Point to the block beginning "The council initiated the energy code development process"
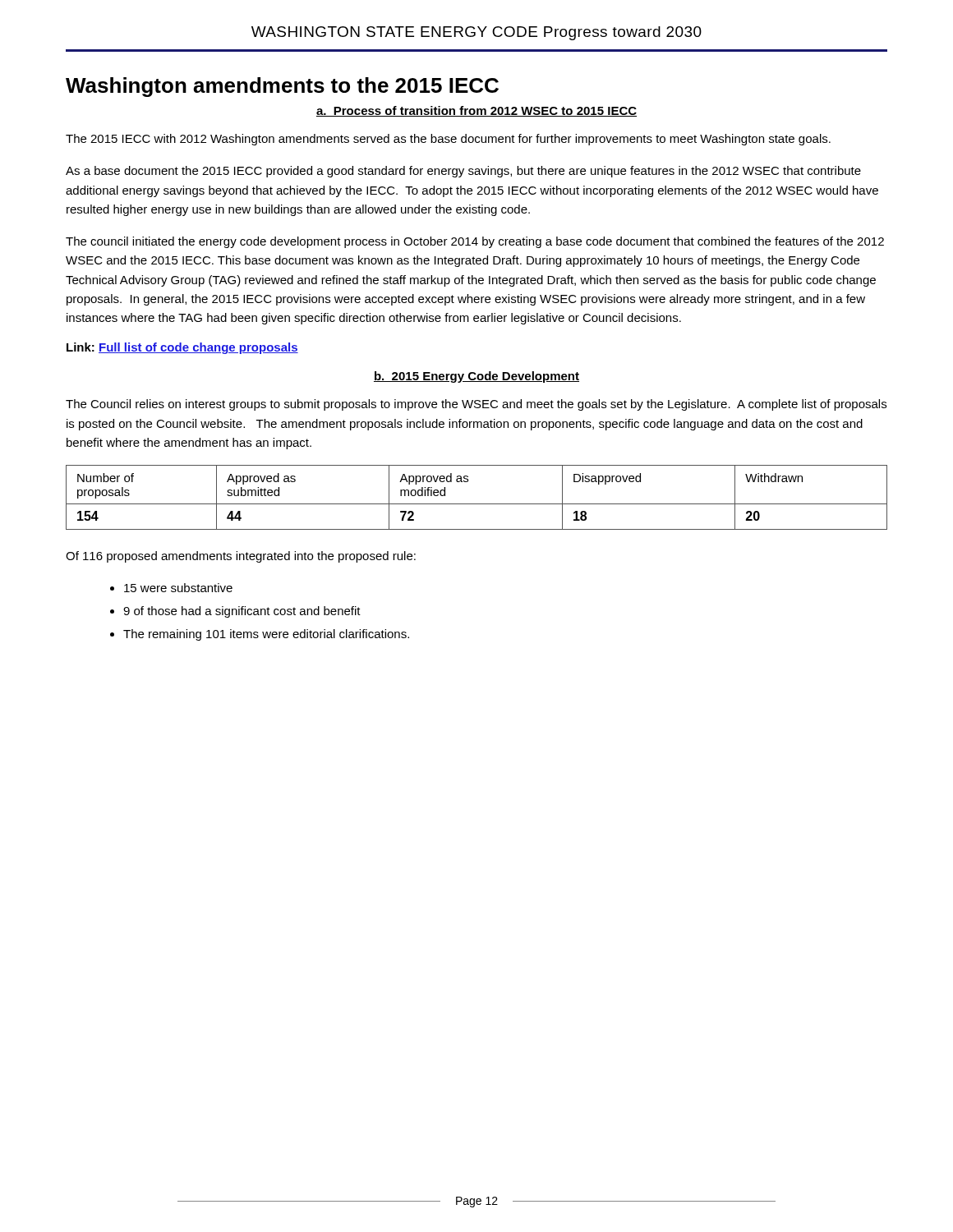Screen dimensions: 1232x953 tap(475, 279)
